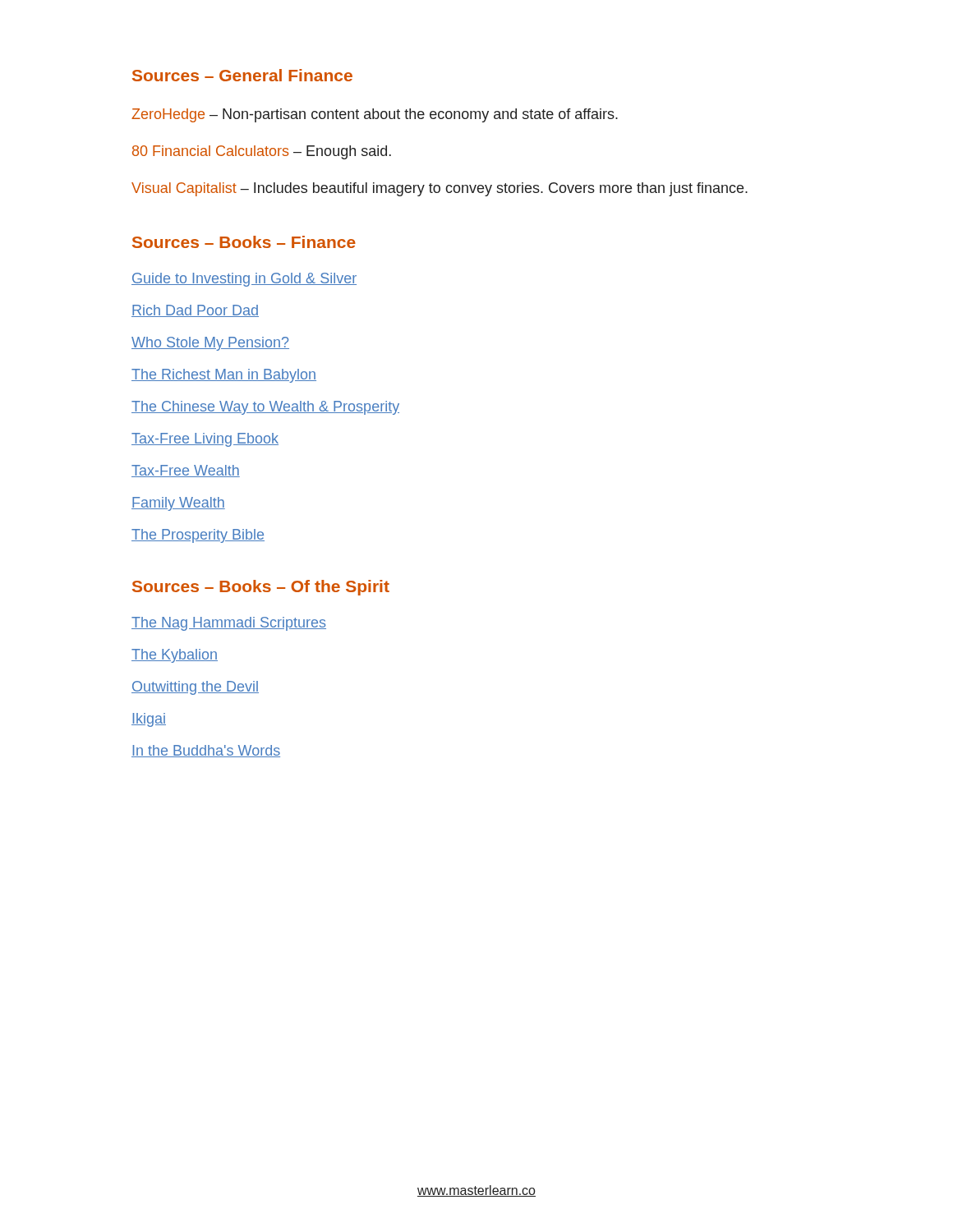Locate the block of text that opens with "The Nag Hammadi"
Image resolution: width=953 pixels, height=1232 pixels.
[229, 623]
